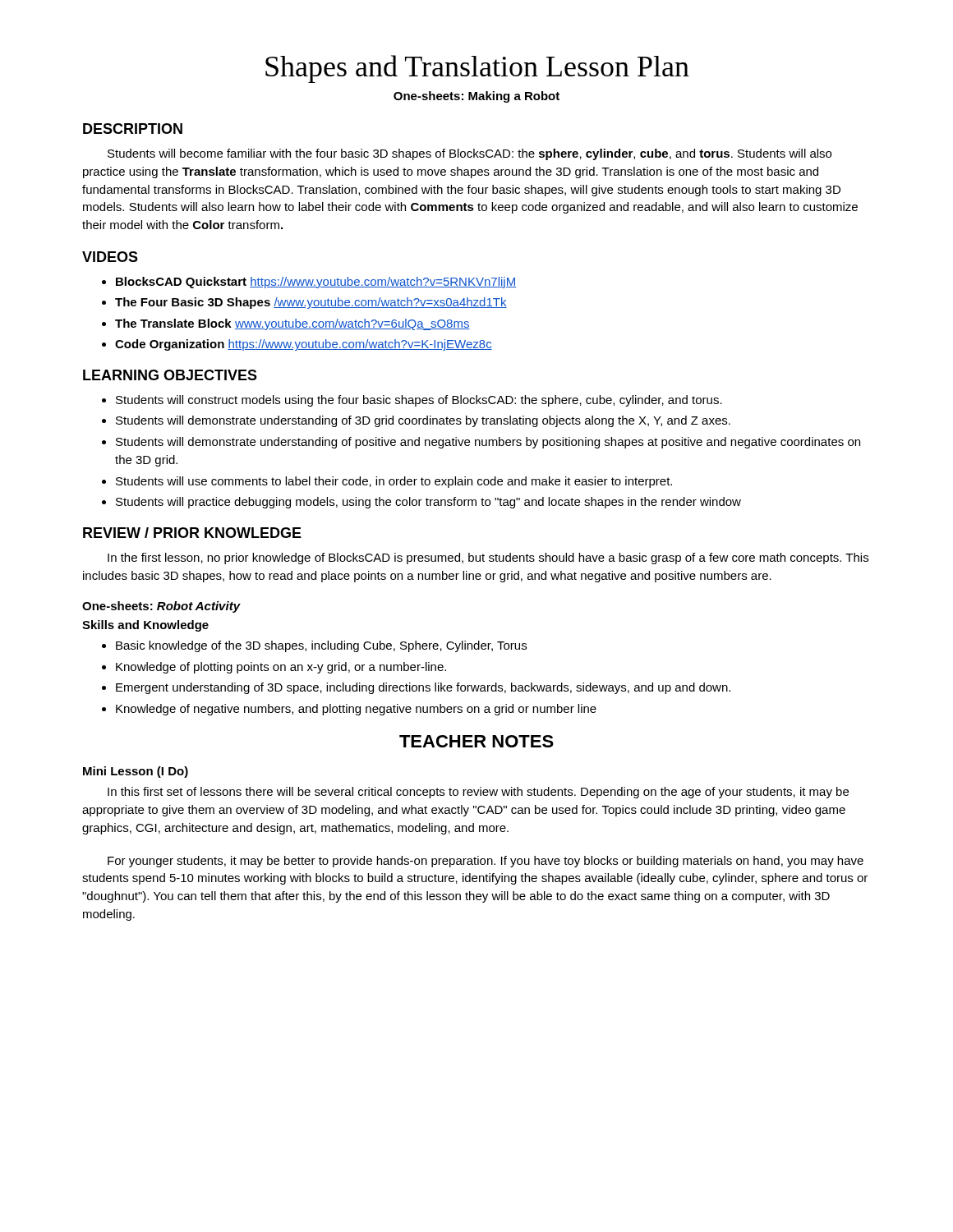This screenshot has height=1232, width=953.
Task: Locate the text starting "TEACHER NOTES"
Action: coord(476,742)
